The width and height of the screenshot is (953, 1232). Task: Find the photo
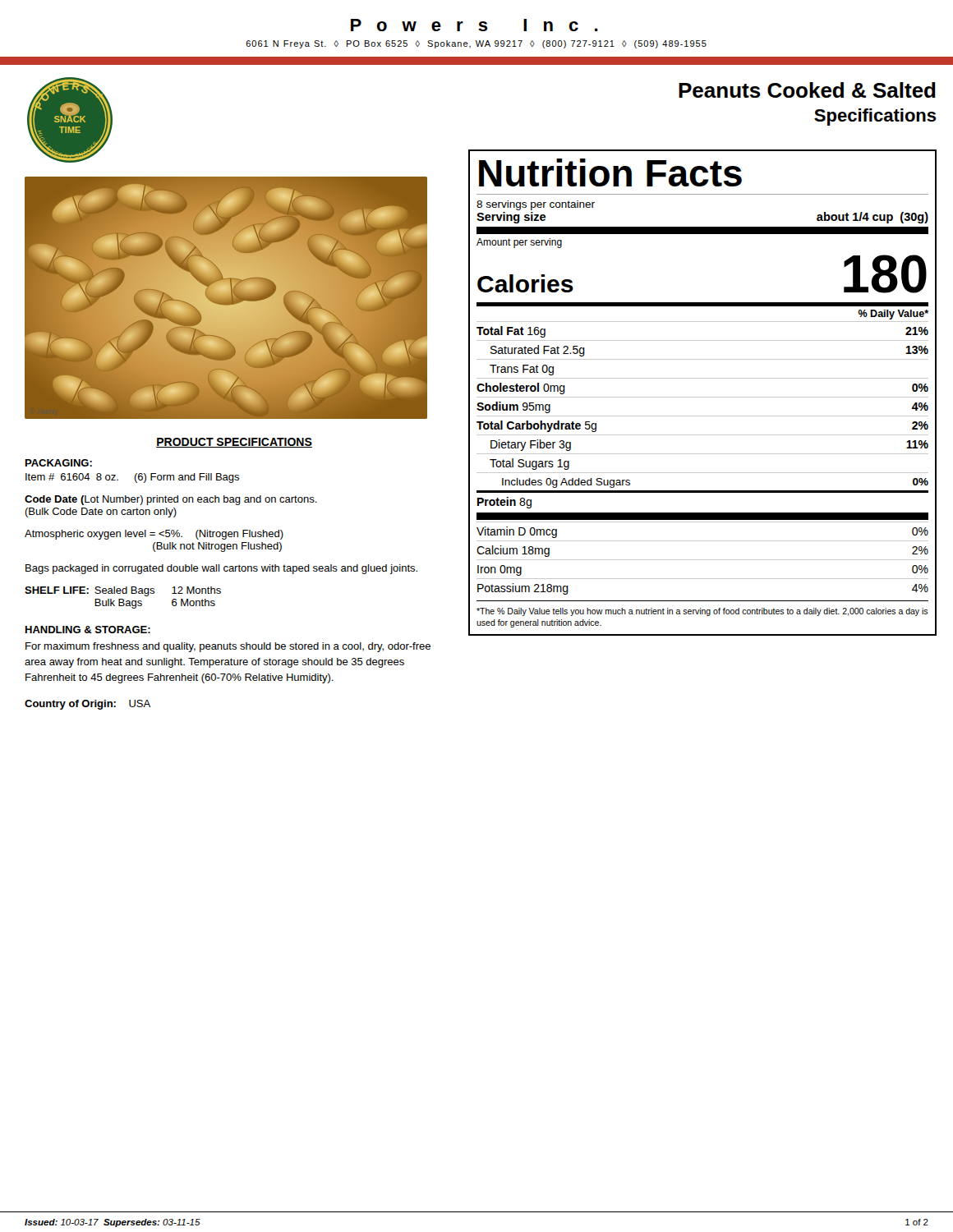[x=226, y=298]
